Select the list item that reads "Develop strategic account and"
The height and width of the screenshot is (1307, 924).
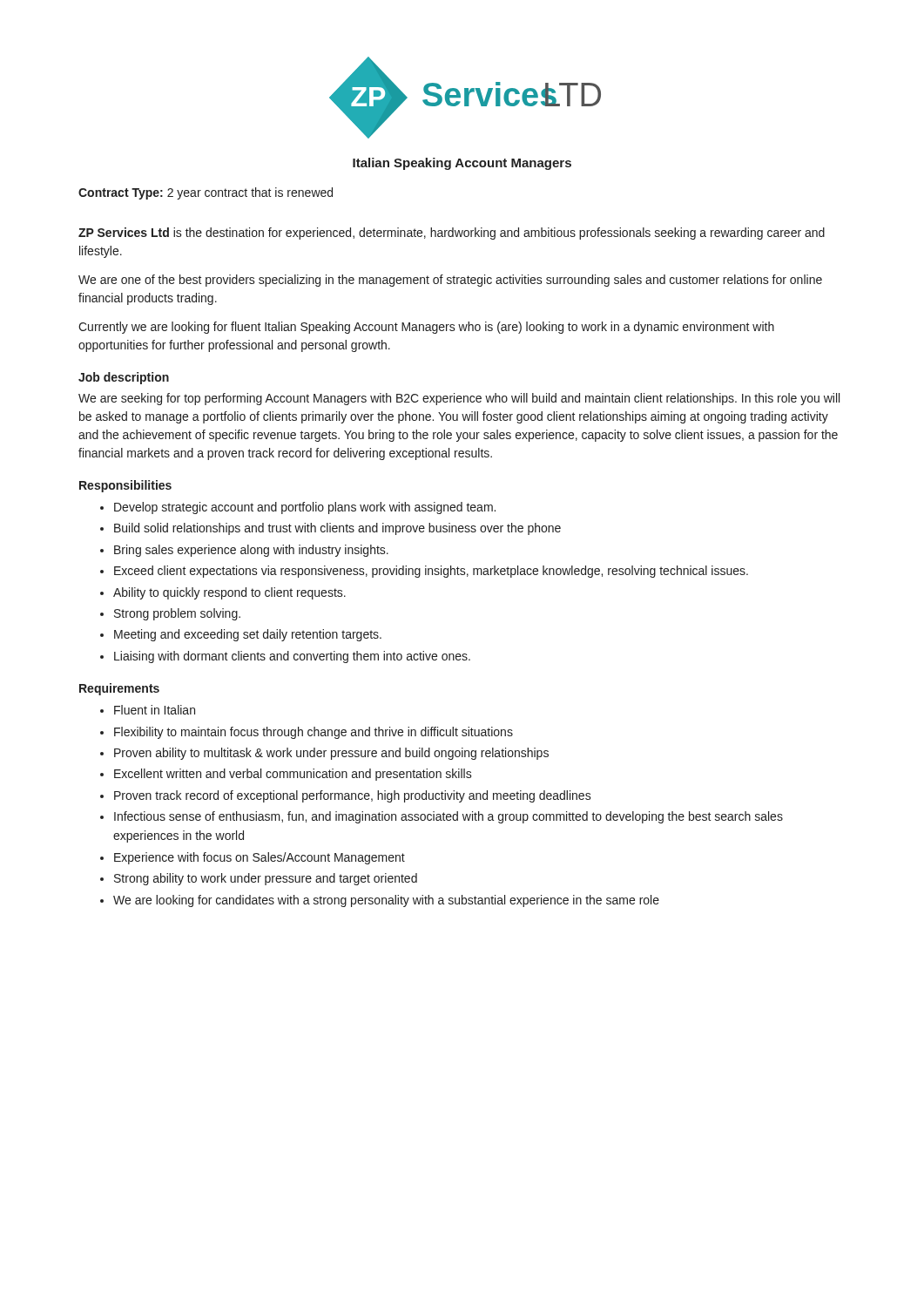coord(305,507)
